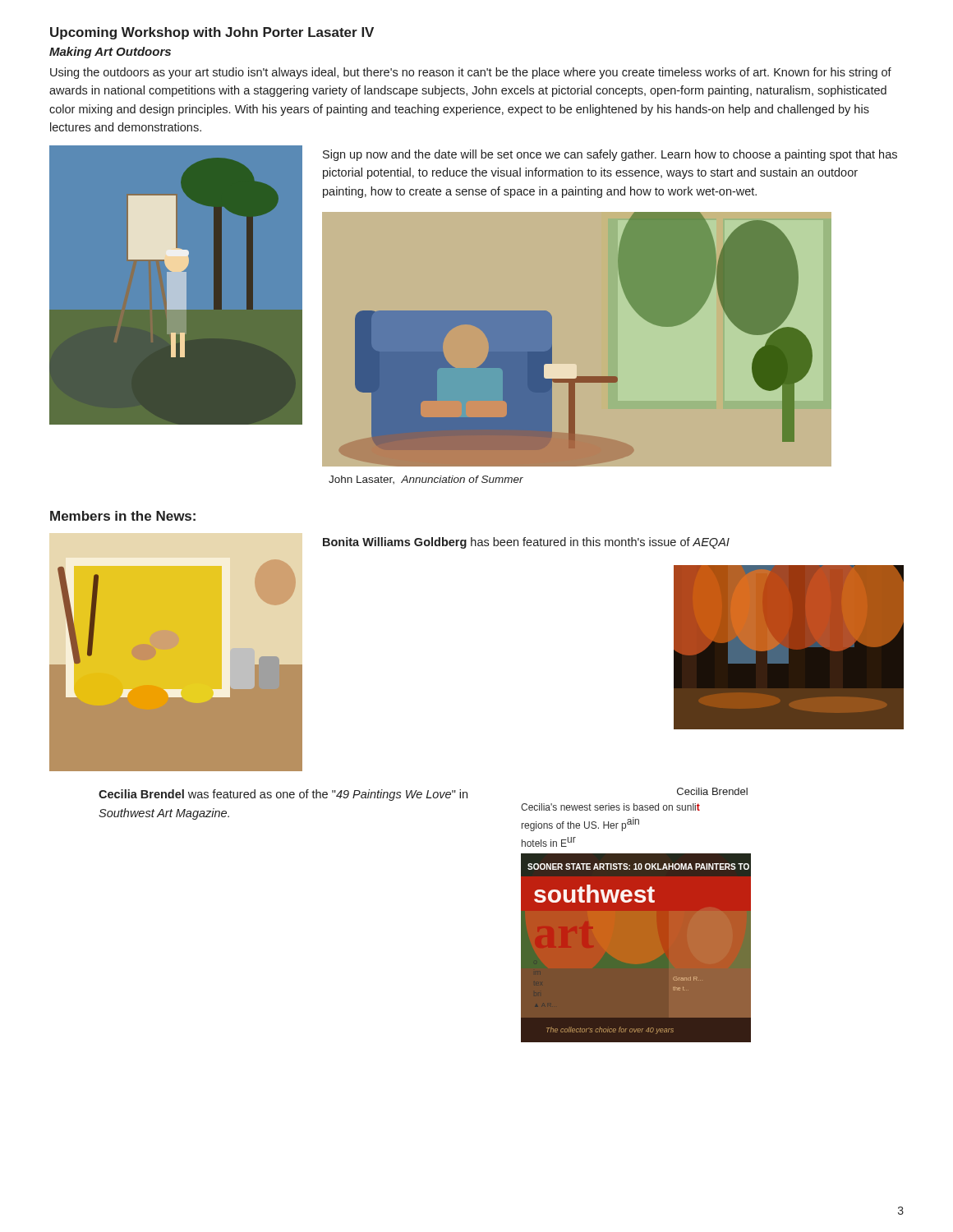Where is the passage that starts "Cecilia Brendel was featured as one of the"?
This screenshot has height=1232, width=953.
click(x=283, y=804)
